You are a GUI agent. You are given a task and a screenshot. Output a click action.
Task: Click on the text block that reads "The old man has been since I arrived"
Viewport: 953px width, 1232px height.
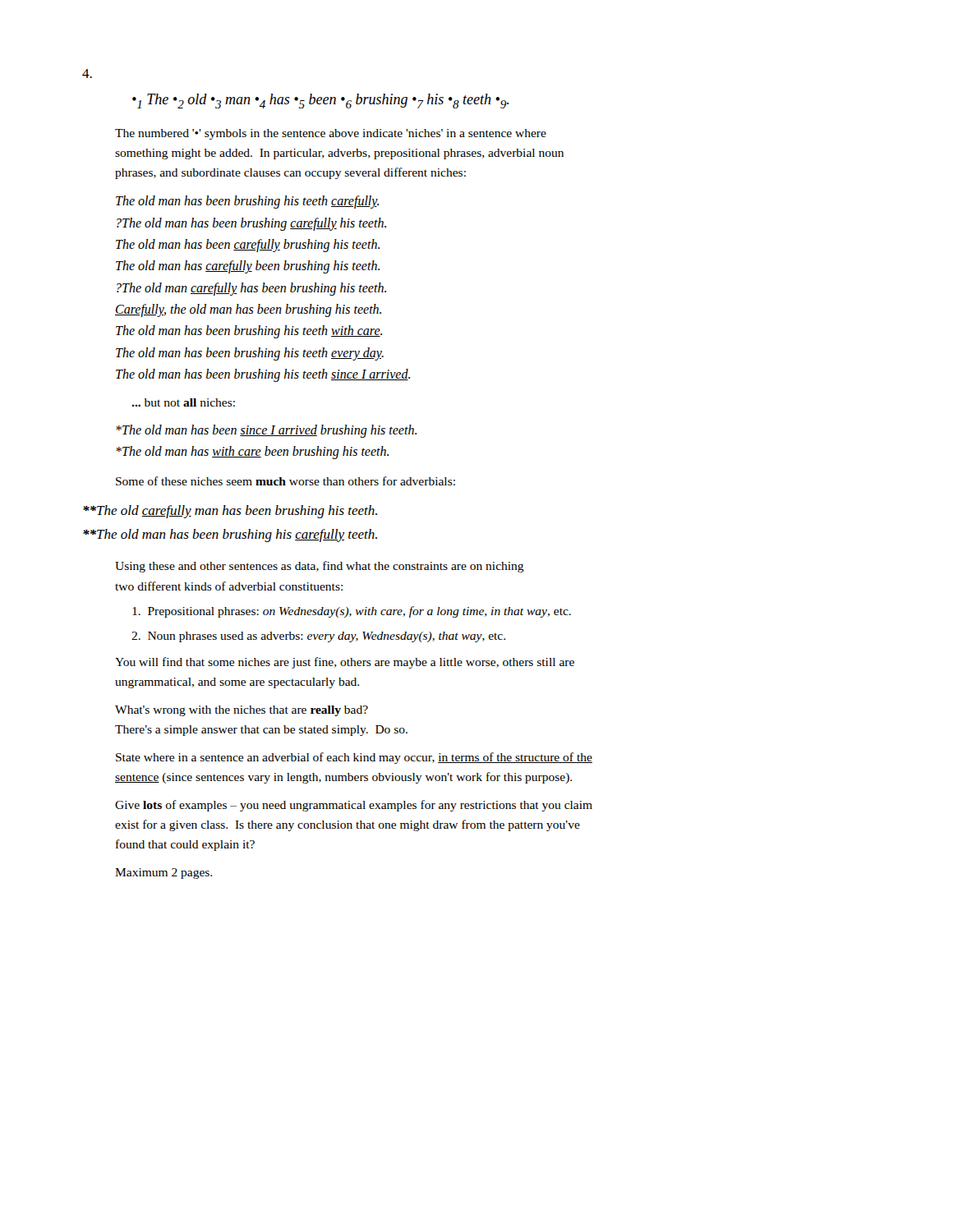pos(266,441)
